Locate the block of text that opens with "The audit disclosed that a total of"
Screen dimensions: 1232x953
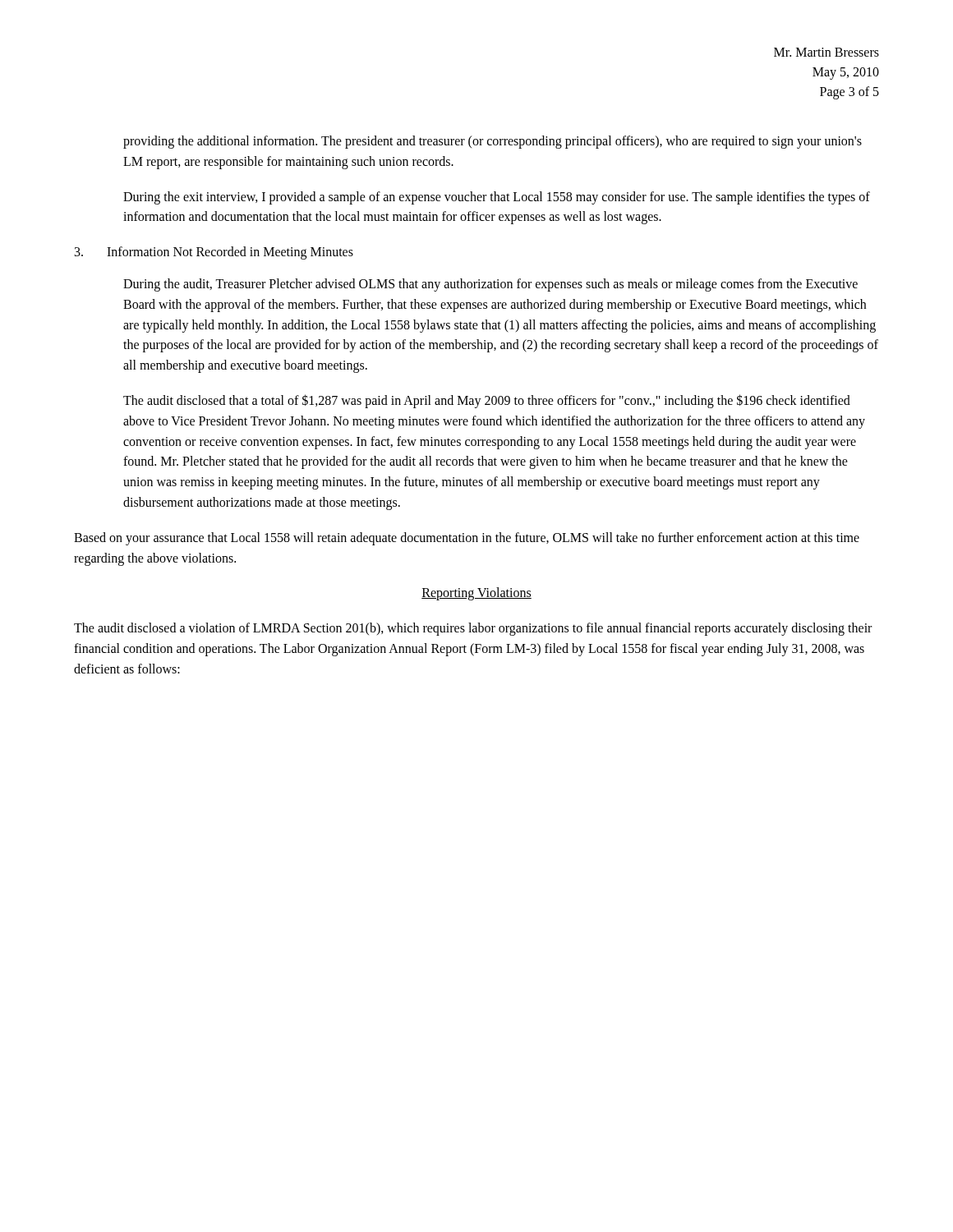494,451
